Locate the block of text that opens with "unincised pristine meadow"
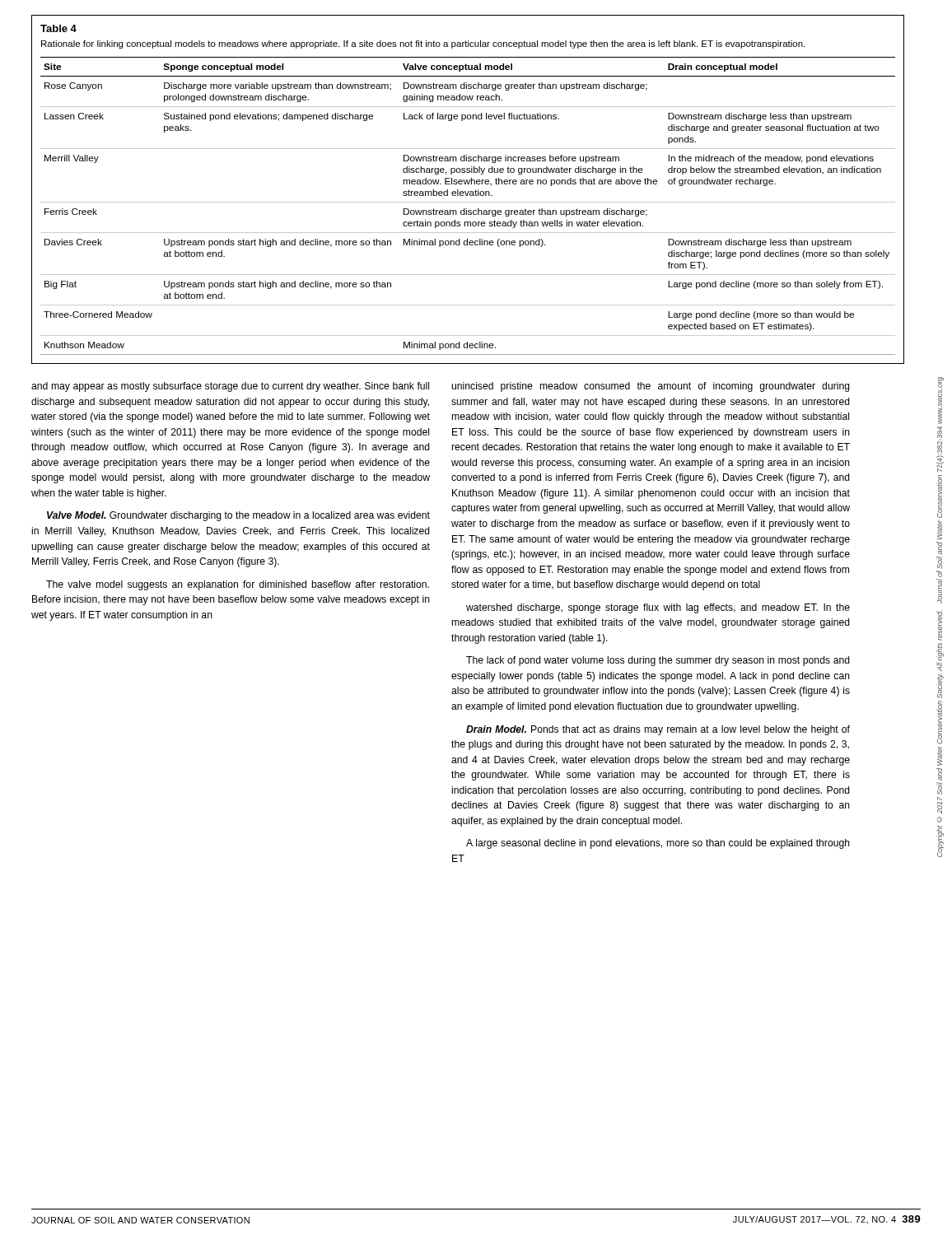Viewport: 952px width, 1235px height. pyautogui.click(x=651, y=486)
